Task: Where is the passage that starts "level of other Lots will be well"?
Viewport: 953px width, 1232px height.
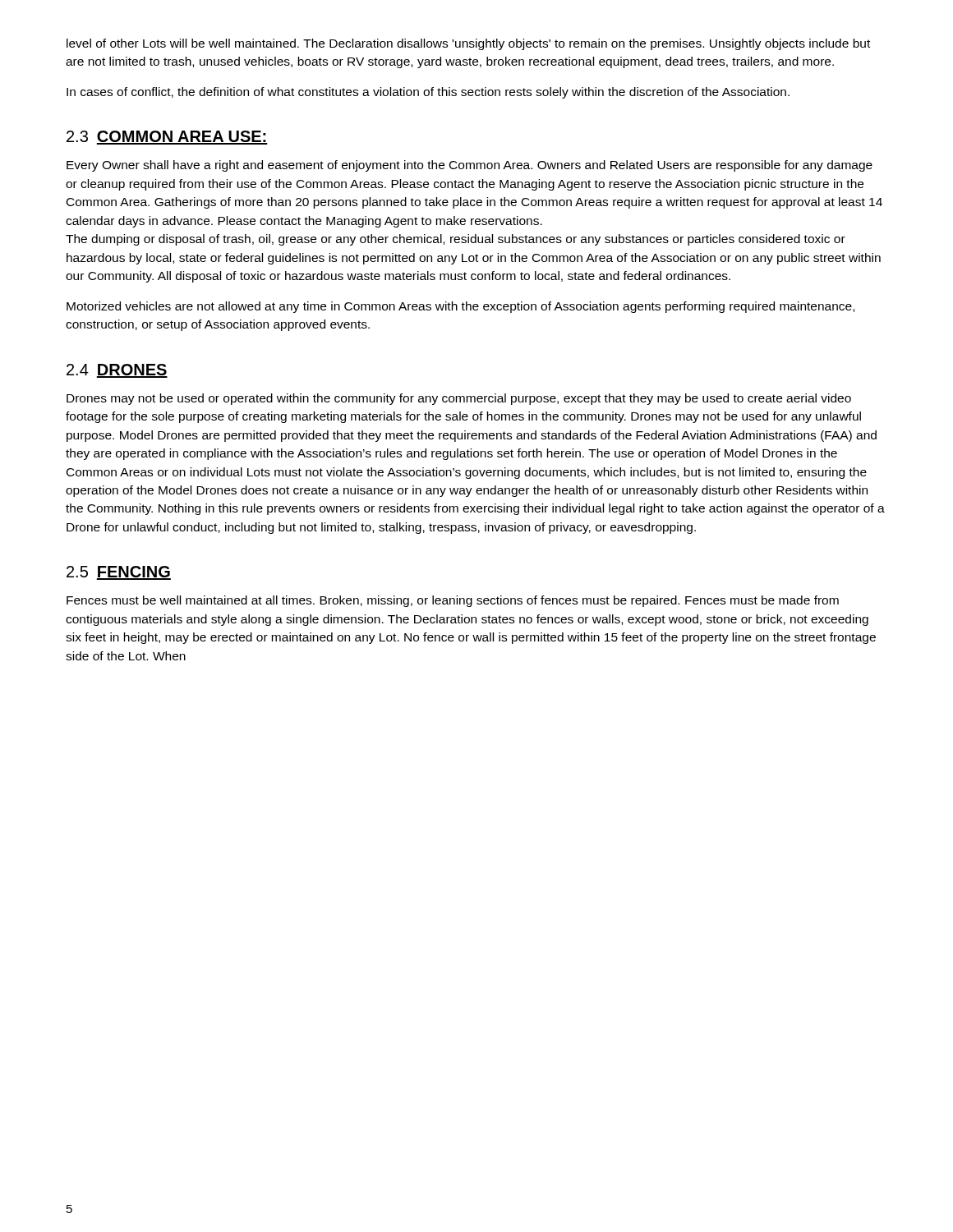Action: [468, 52]
